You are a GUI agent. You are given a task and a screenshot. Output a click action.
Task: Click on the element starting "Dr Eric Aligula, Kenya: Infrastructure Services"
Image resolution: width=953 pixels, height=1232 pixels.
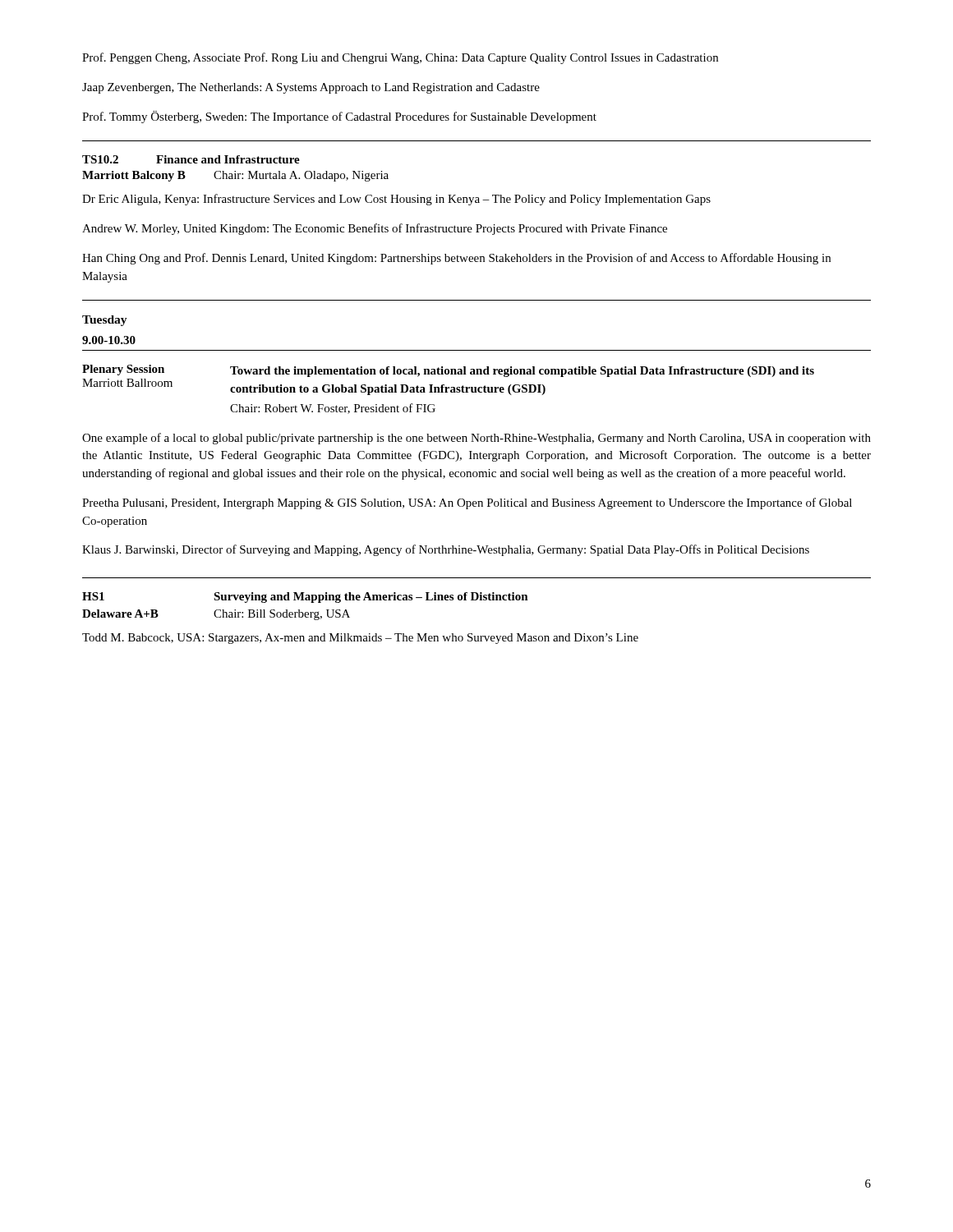coord(476,200)
